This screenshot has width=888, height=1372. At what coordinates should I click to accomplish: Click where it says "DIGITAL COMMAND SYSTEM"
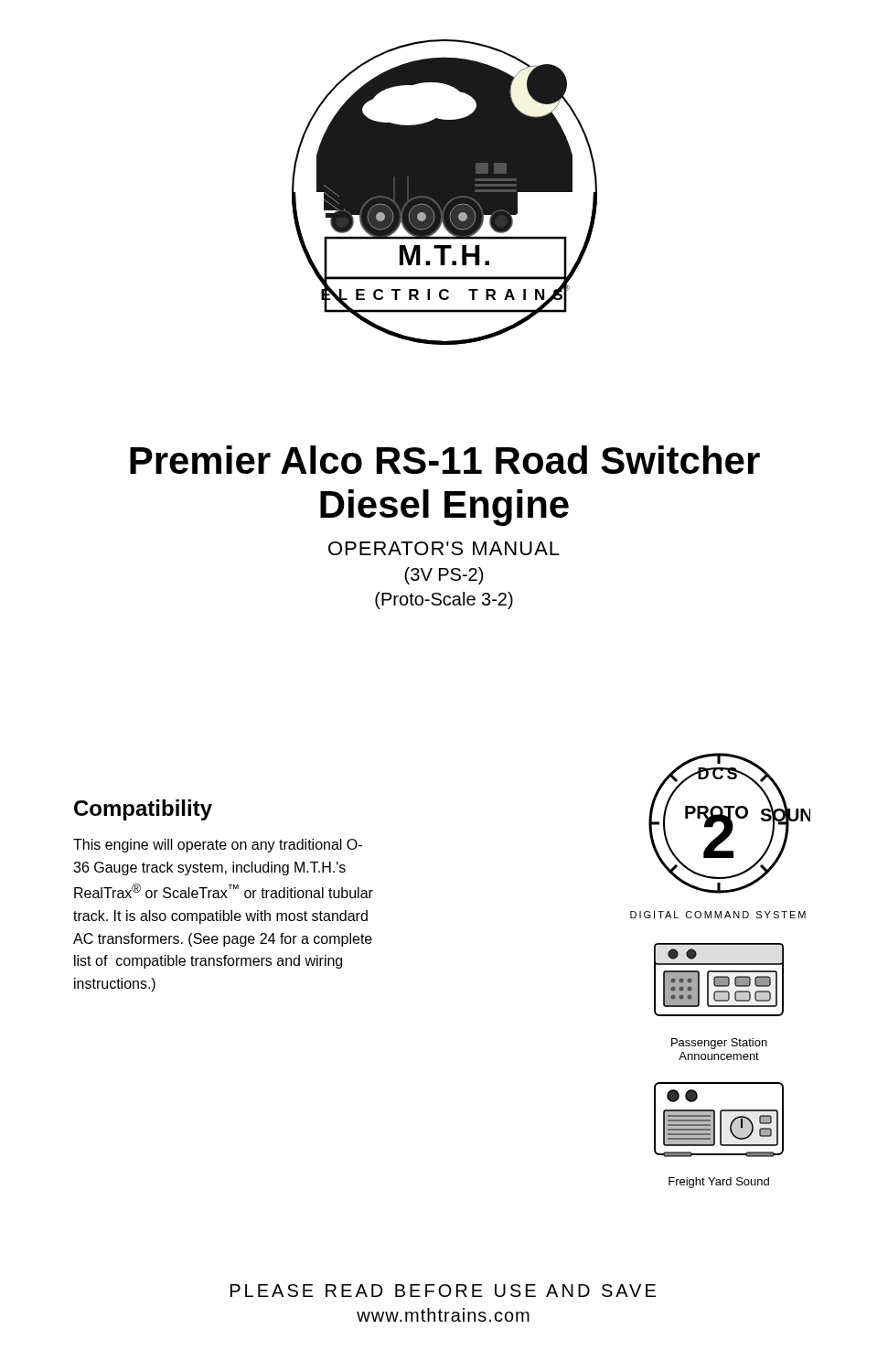click(719, 915)
